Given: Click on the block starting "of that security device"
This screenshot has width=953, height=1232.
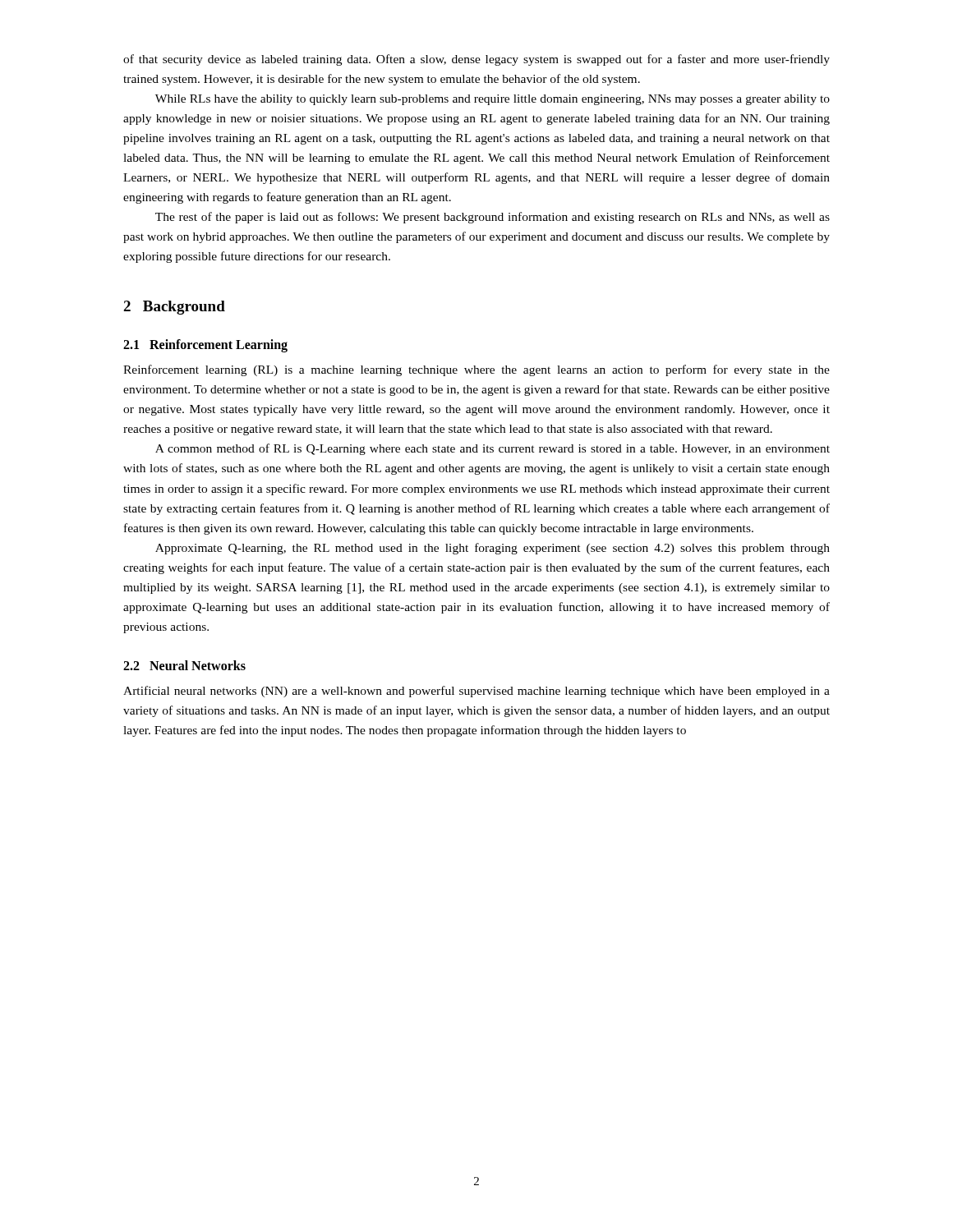Looking at the screenshot, I should tap(476, 69).
